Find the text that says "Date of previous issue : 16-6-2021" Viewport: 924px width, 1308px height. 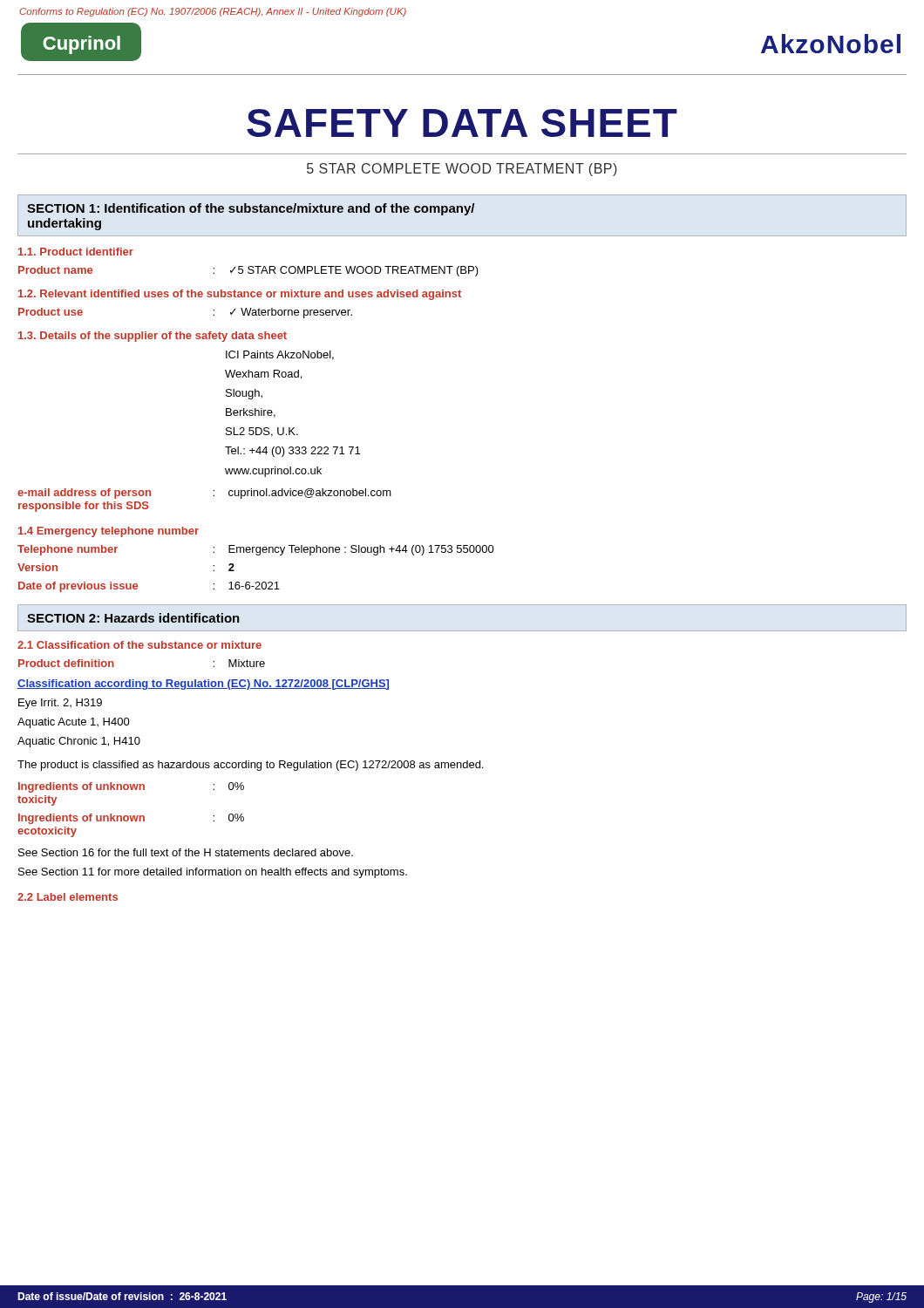[75, 586]
